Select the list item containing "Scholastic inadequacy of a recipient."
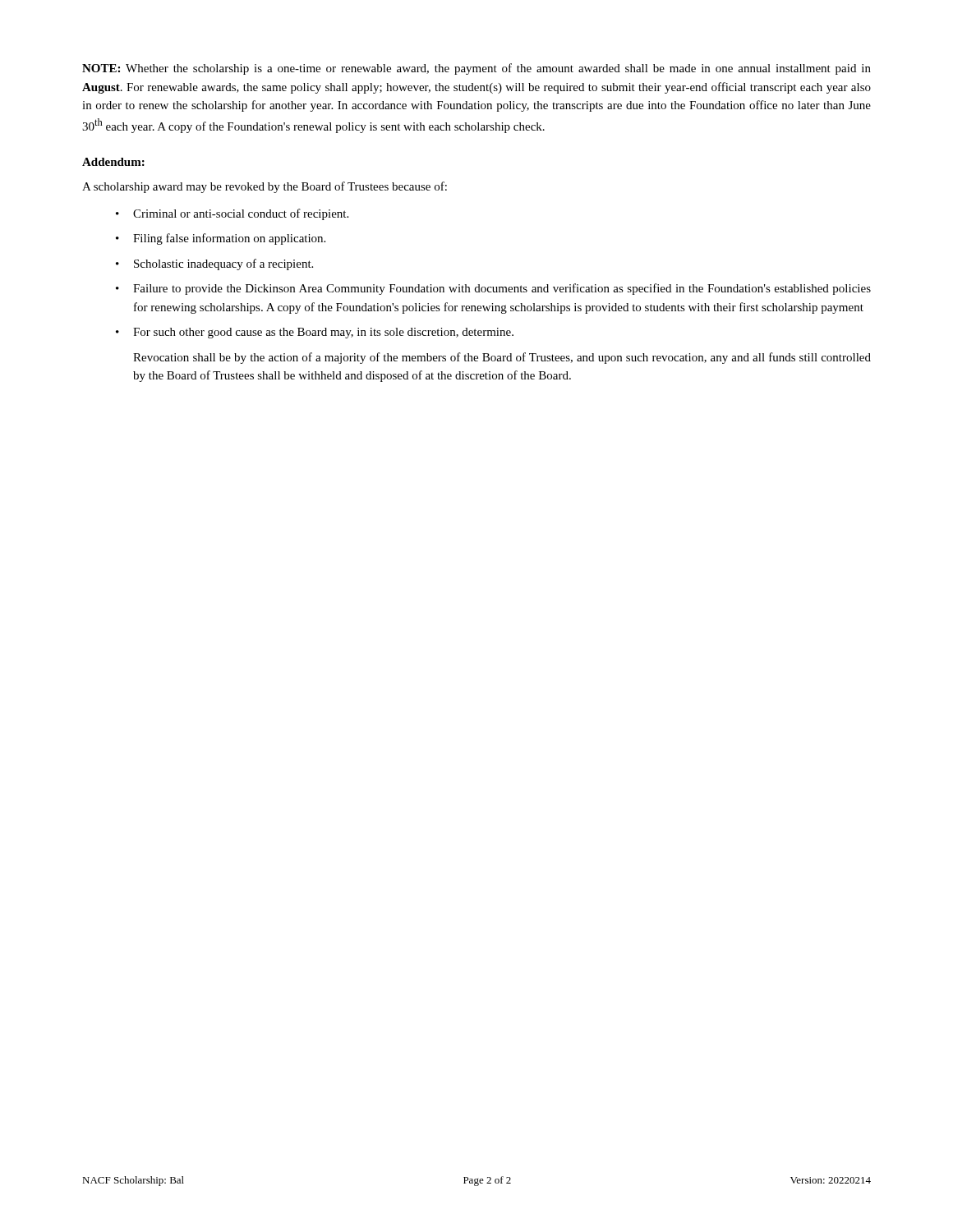The width and height of the screenshot is (953, 1232). click(224, 263)
